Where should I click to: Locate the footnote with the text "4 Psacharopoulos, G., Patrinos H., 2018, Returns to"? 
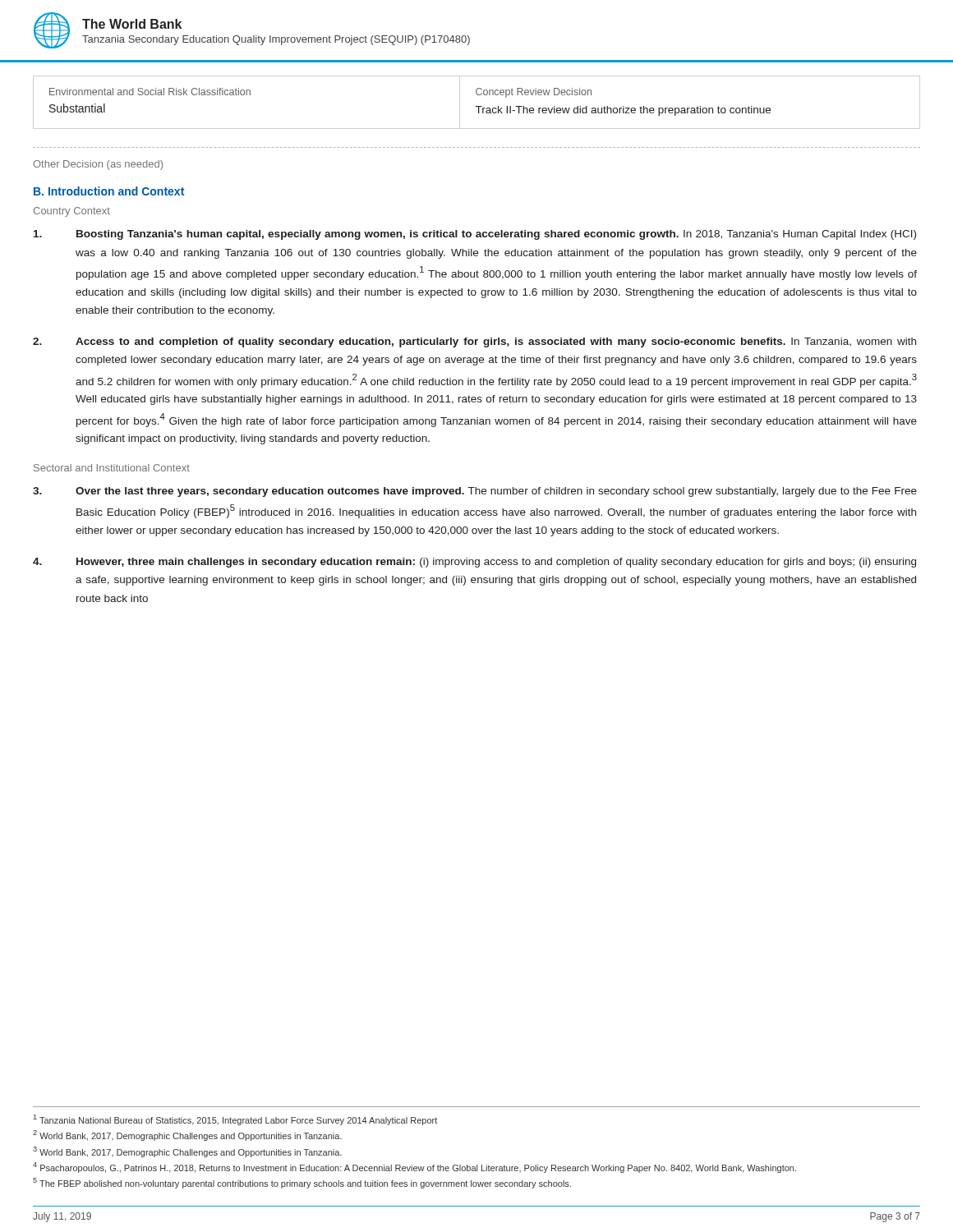point(415,1166)
